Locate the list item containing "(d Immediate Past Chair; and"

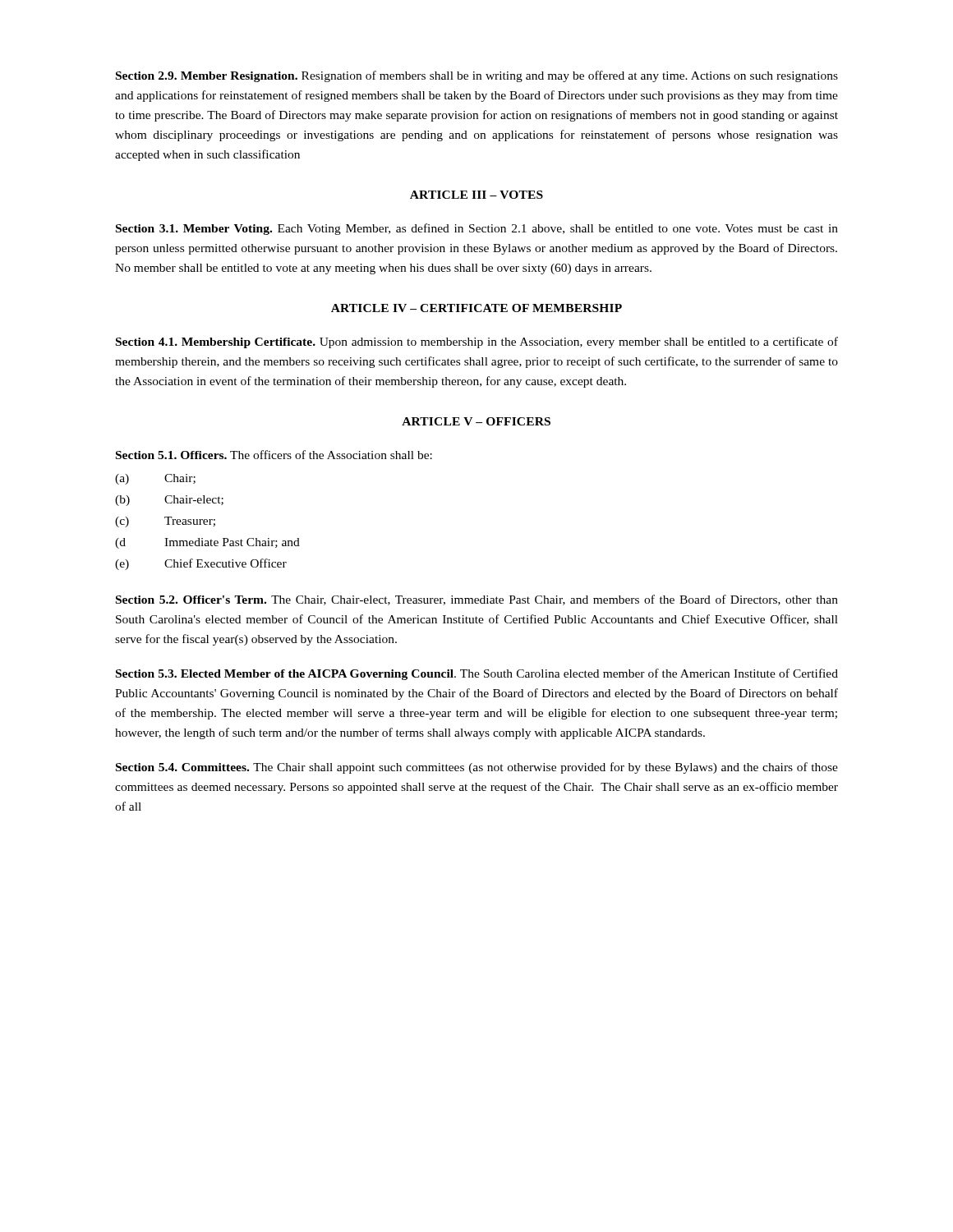[x=207, y=543]
